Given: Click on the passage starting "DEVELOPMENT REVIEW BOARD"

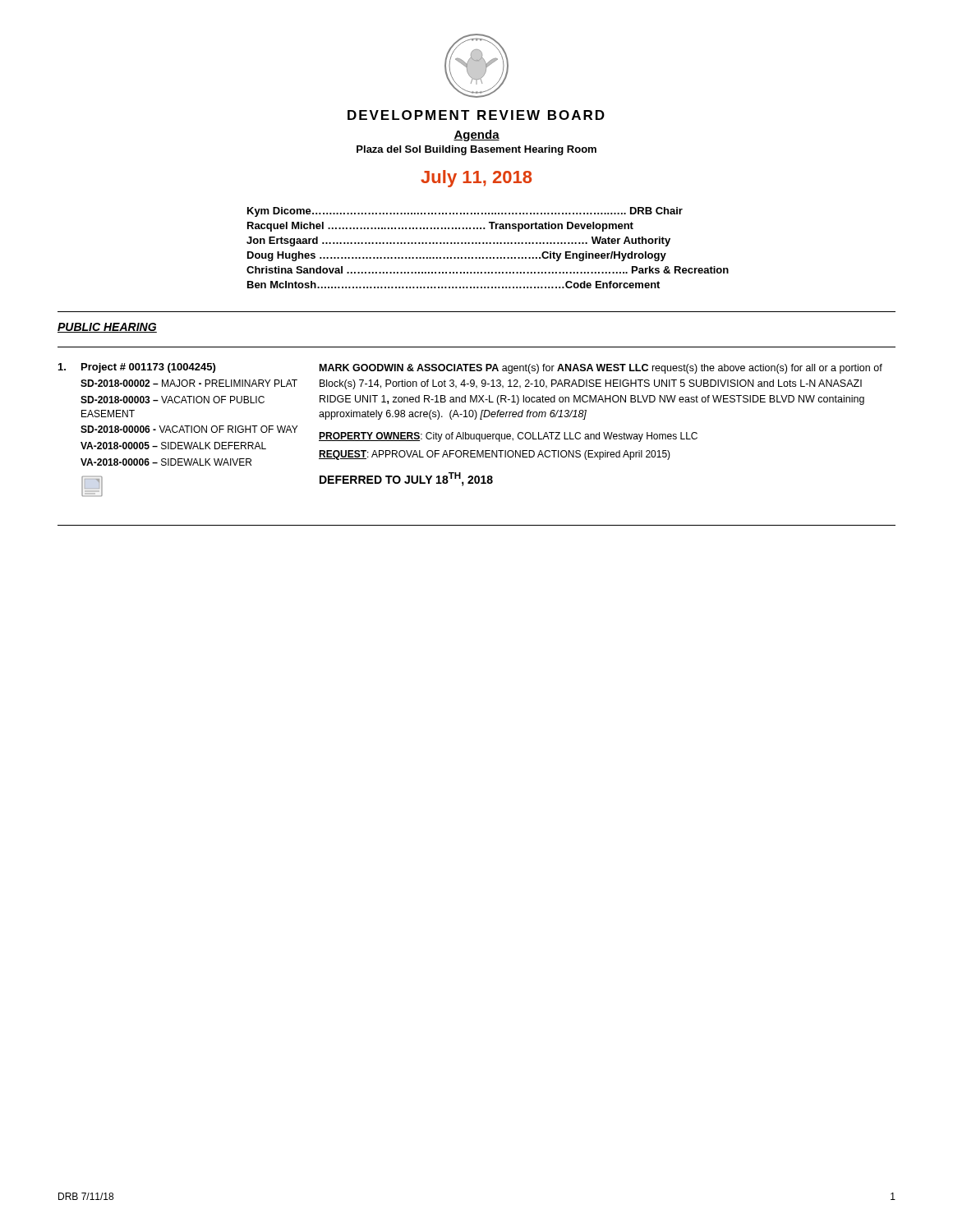Looking at the screenshot, I should pos(476,115).
